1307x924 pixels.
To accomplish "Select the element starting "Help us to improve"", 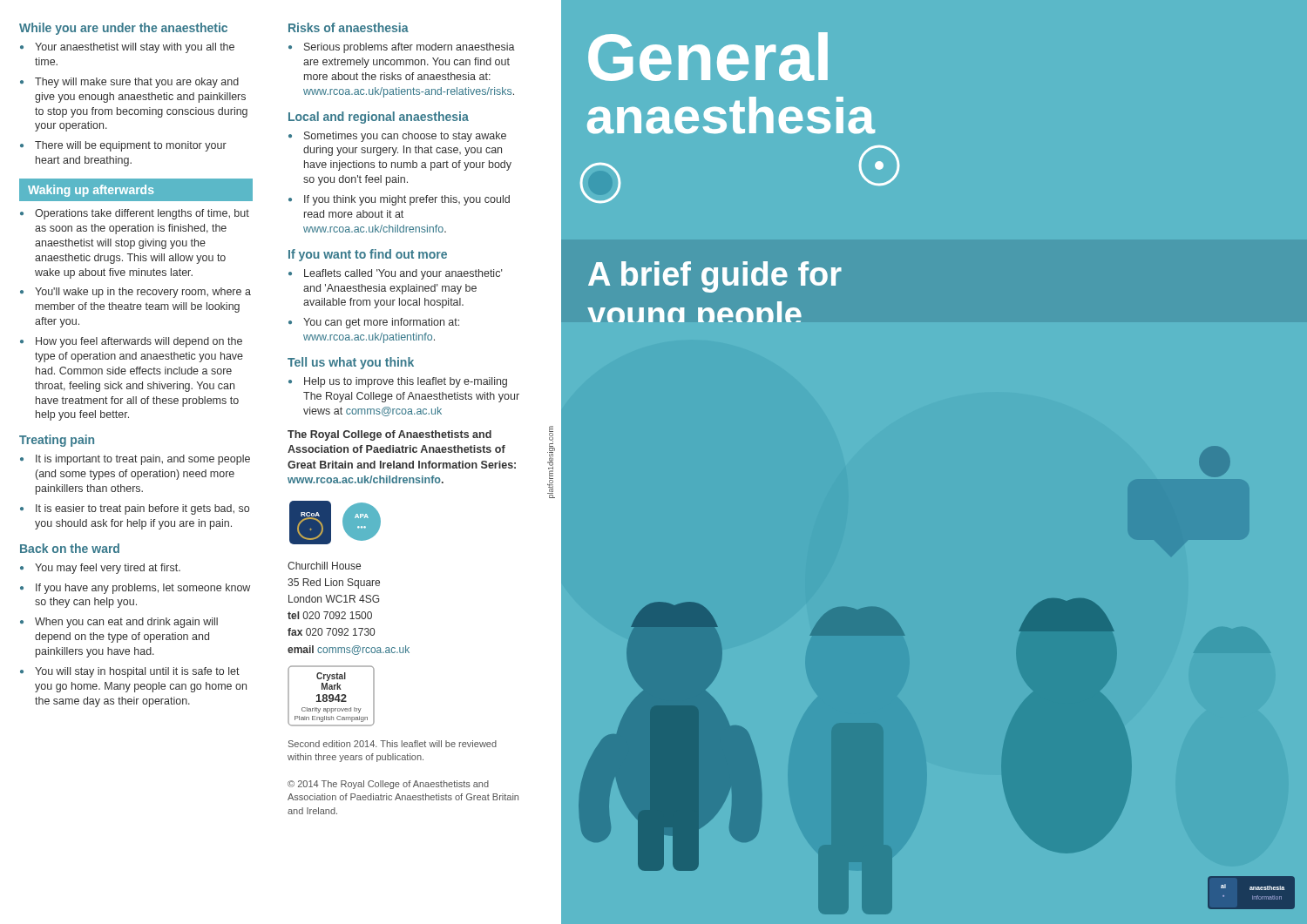I will [411, 396].
